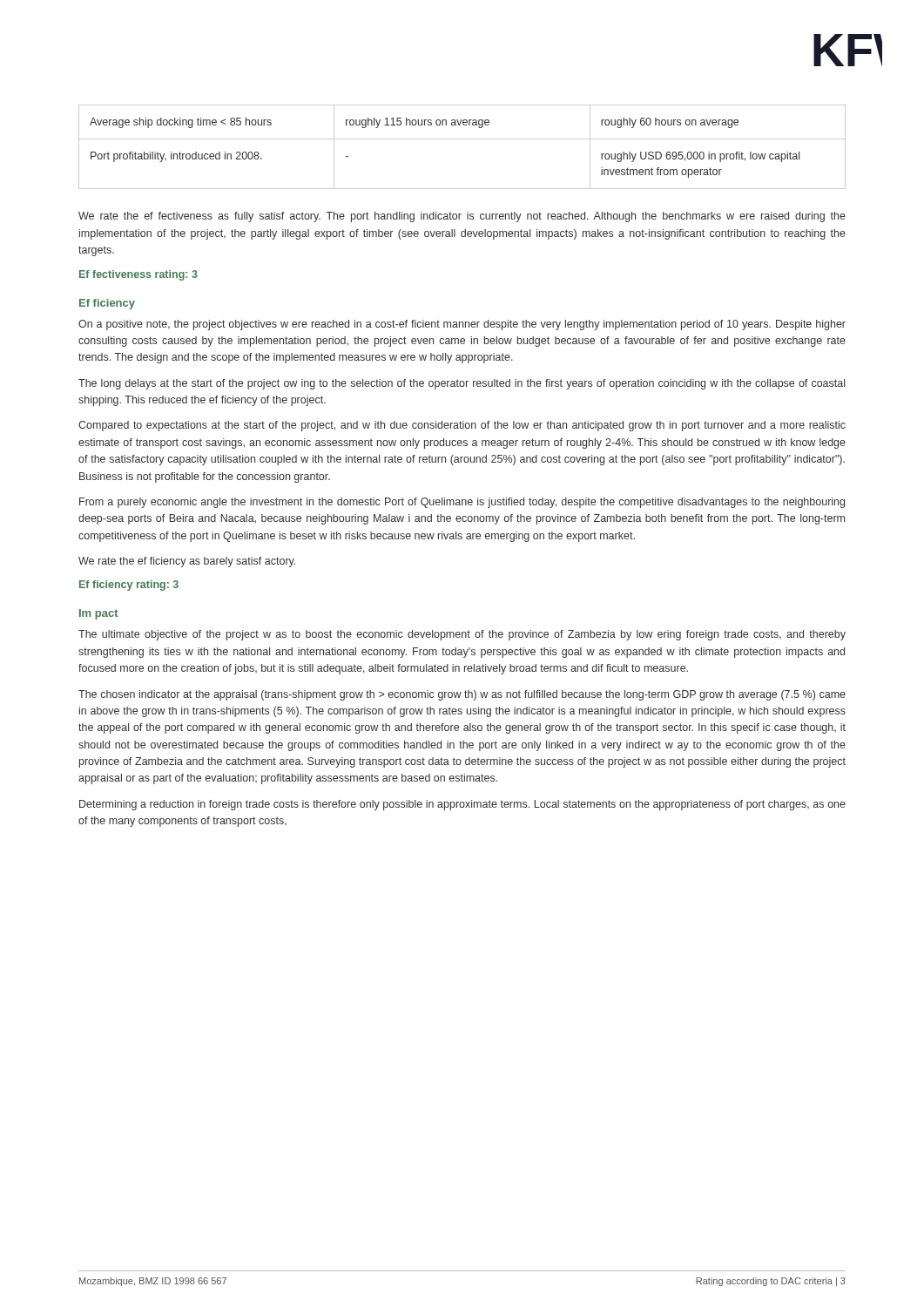Screen dimensions: 1307x924
Task: Select the element starting "The ultimate objective"
Action: [462, 652]
